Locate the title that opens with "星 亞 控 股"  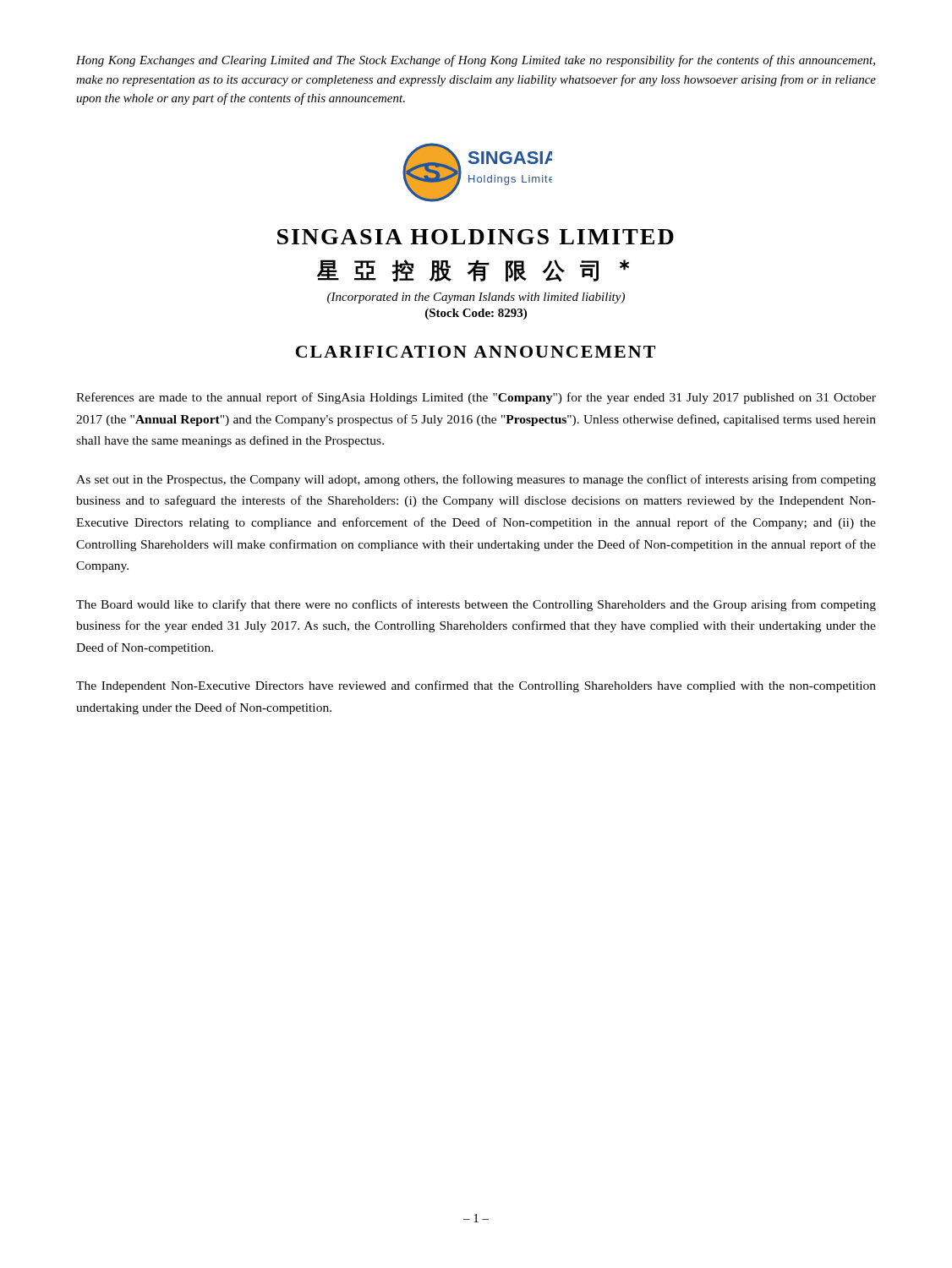tap(476, 269)
